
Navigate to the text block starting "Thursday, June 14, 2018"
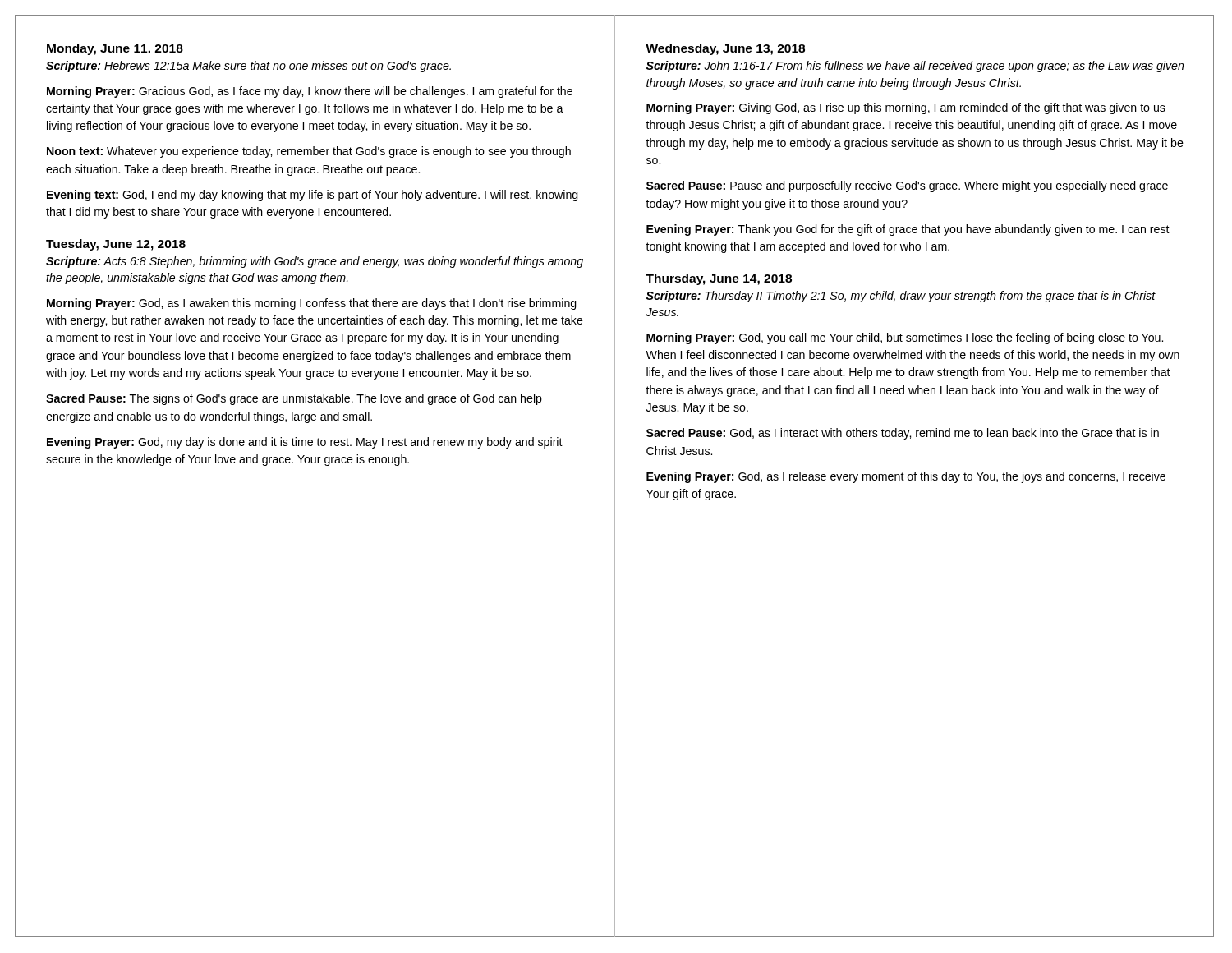point(719,278)
